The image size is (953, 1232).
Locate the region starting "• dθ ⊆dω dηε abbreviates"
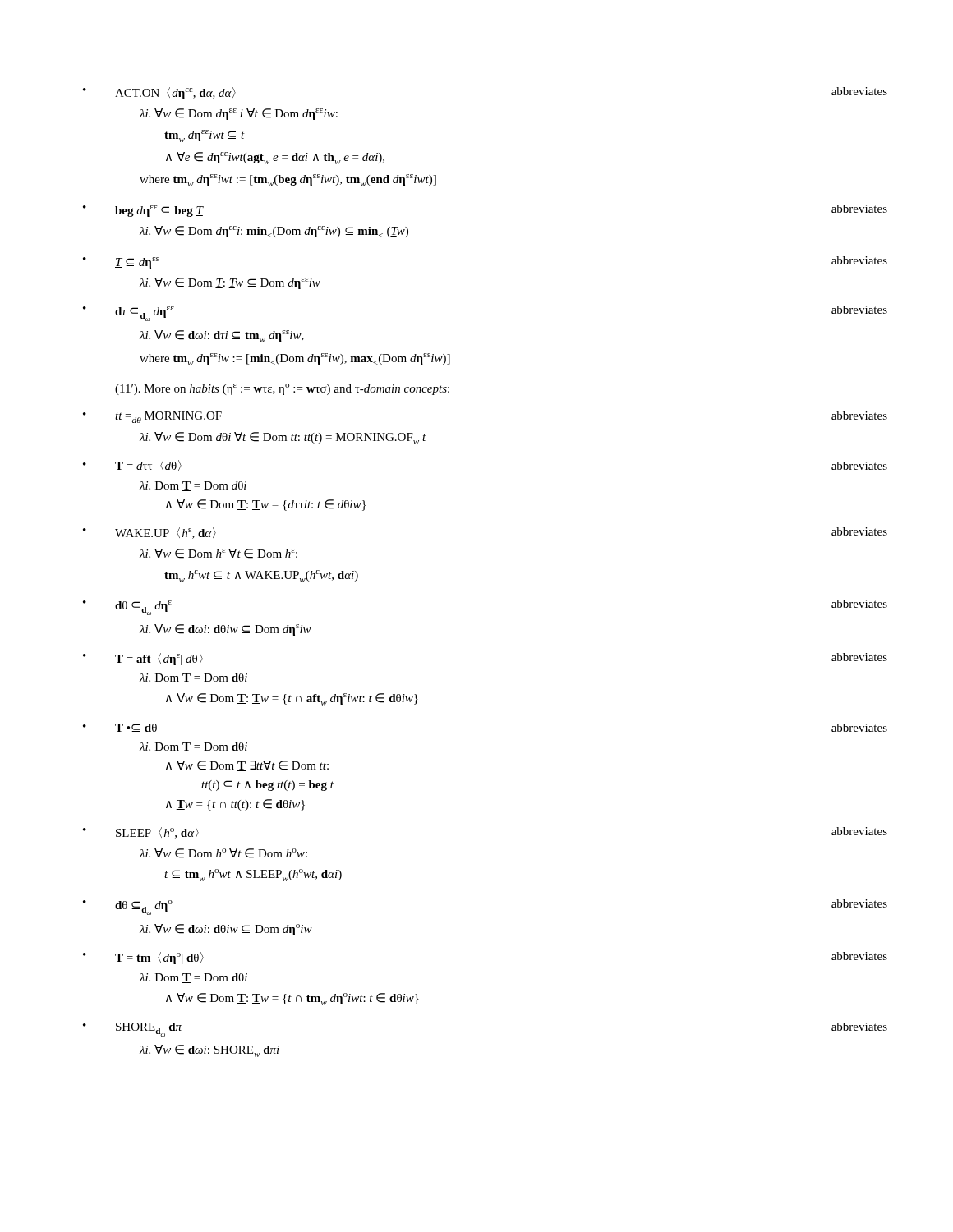(x=146, y=607)
